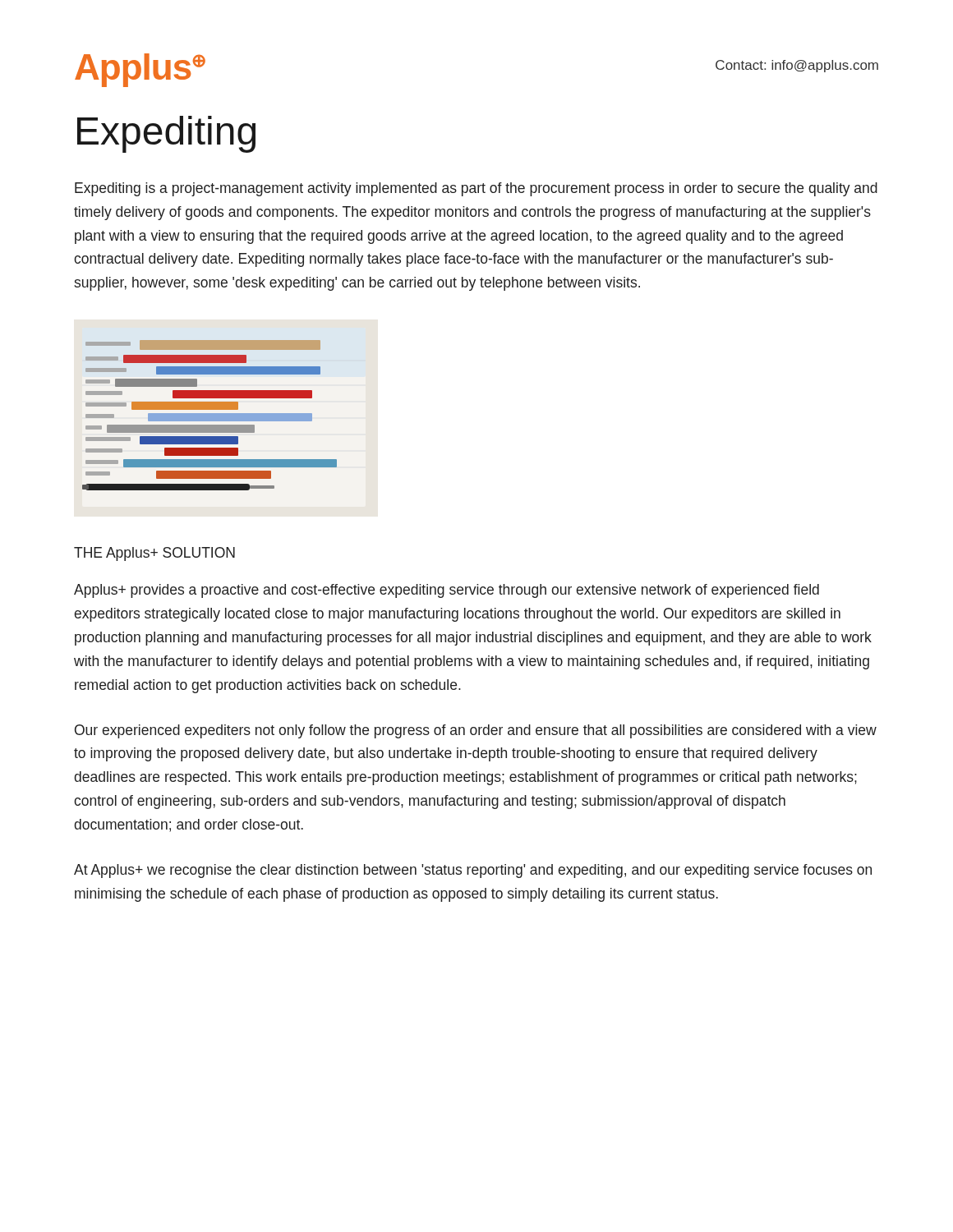Screen dimensions: 1232x953
Task: Click on the text starting "At Applus+ we recognise"
Action: pyautogui.click(x=473, y=882)
